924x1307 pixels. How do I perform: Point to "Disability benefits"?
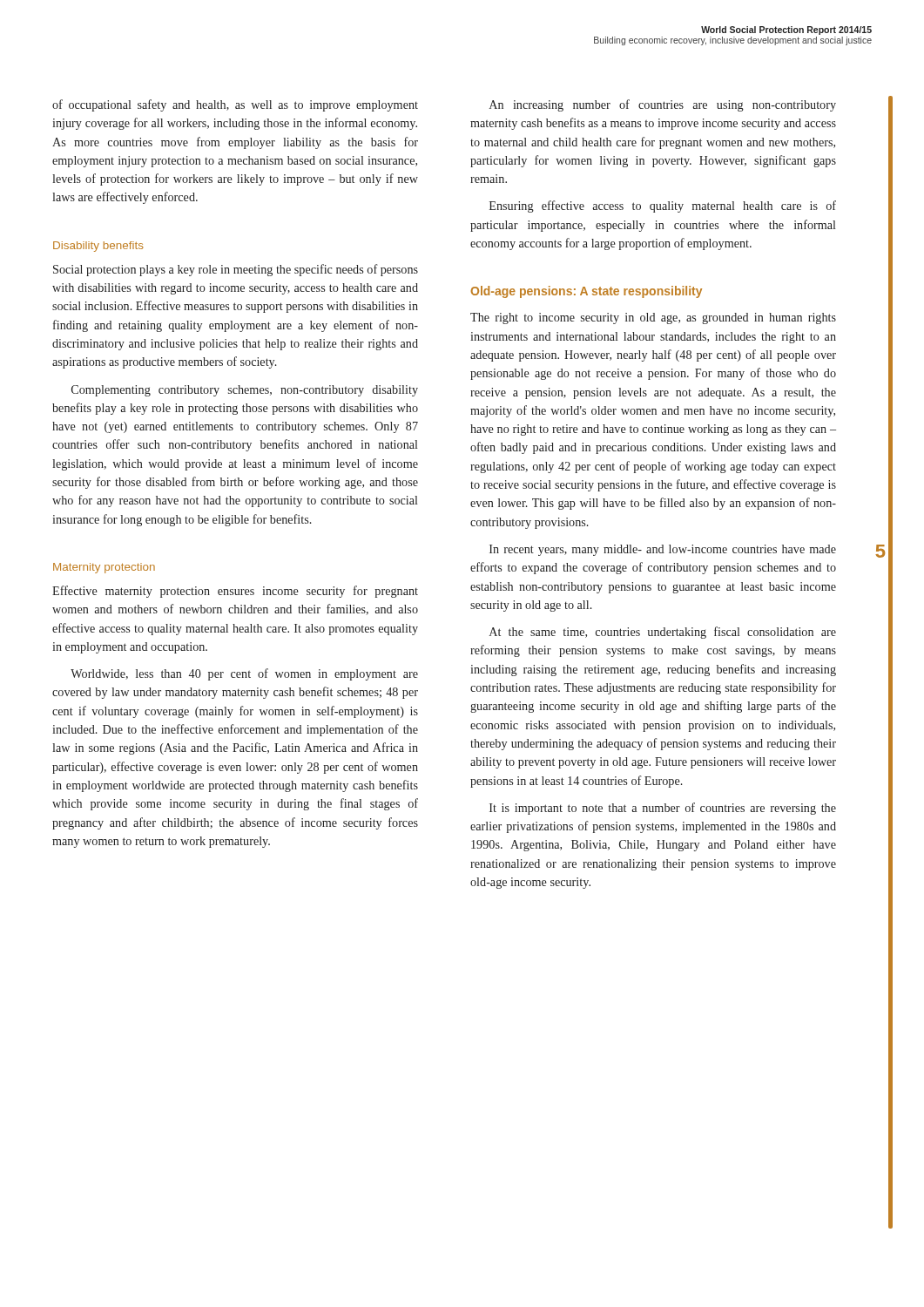pyautogui.click(x=98, y=245)
